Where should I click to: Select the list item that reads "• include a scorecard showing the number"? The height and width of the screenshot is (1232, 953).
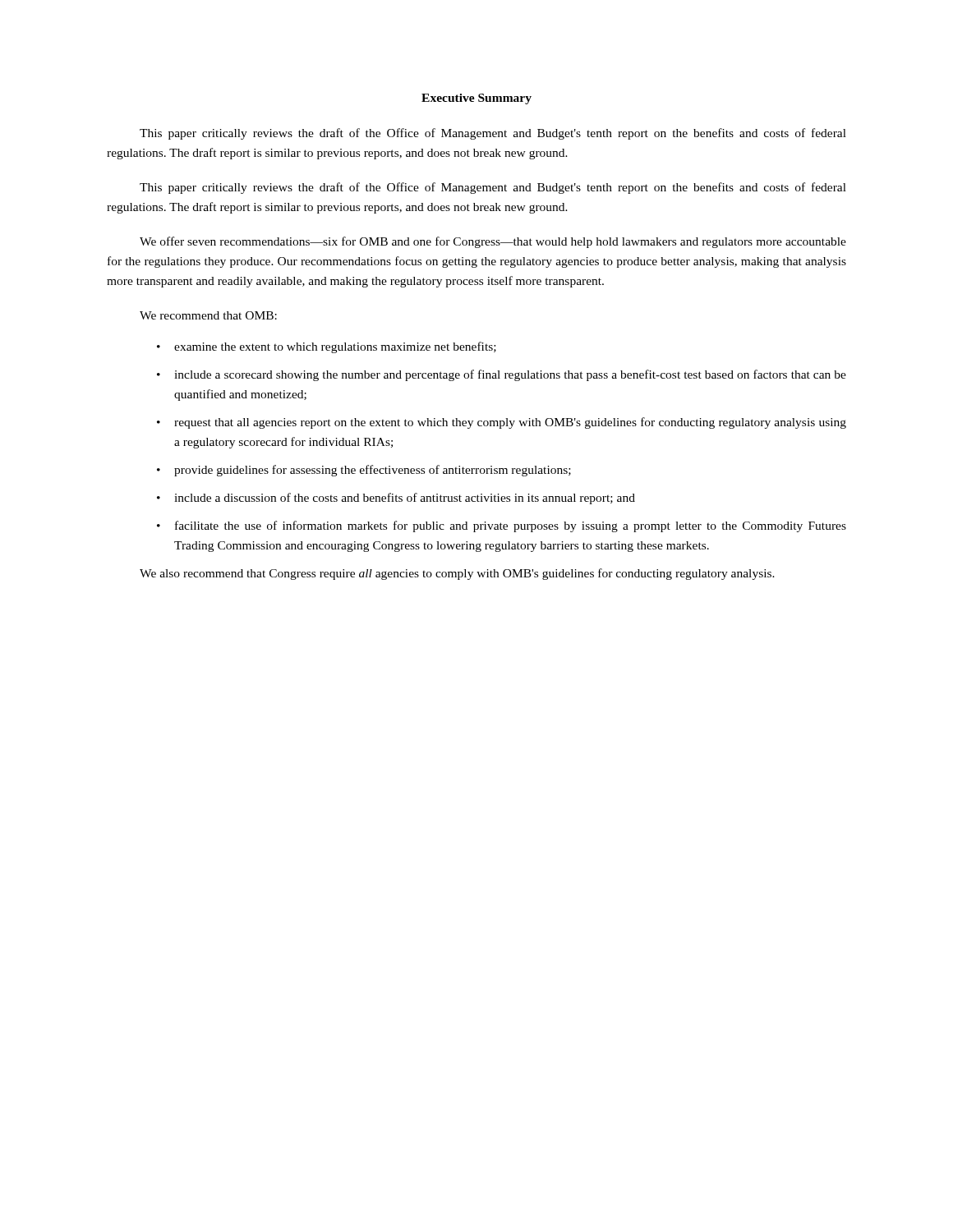[x=501, y=385]
